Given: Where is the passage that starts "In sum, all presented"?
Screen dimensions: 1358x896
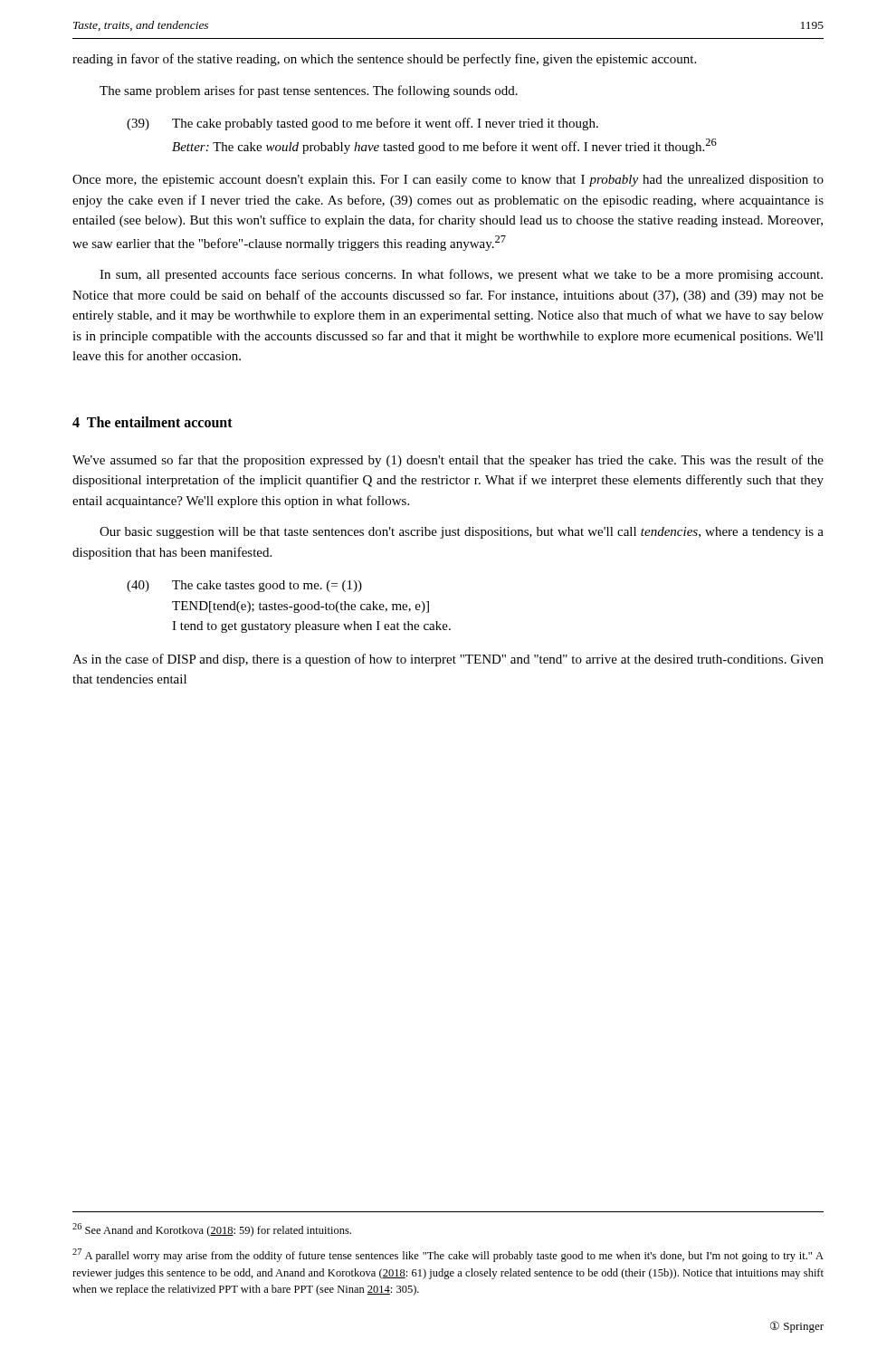Looking at the screenshot, I should point(448,315).
